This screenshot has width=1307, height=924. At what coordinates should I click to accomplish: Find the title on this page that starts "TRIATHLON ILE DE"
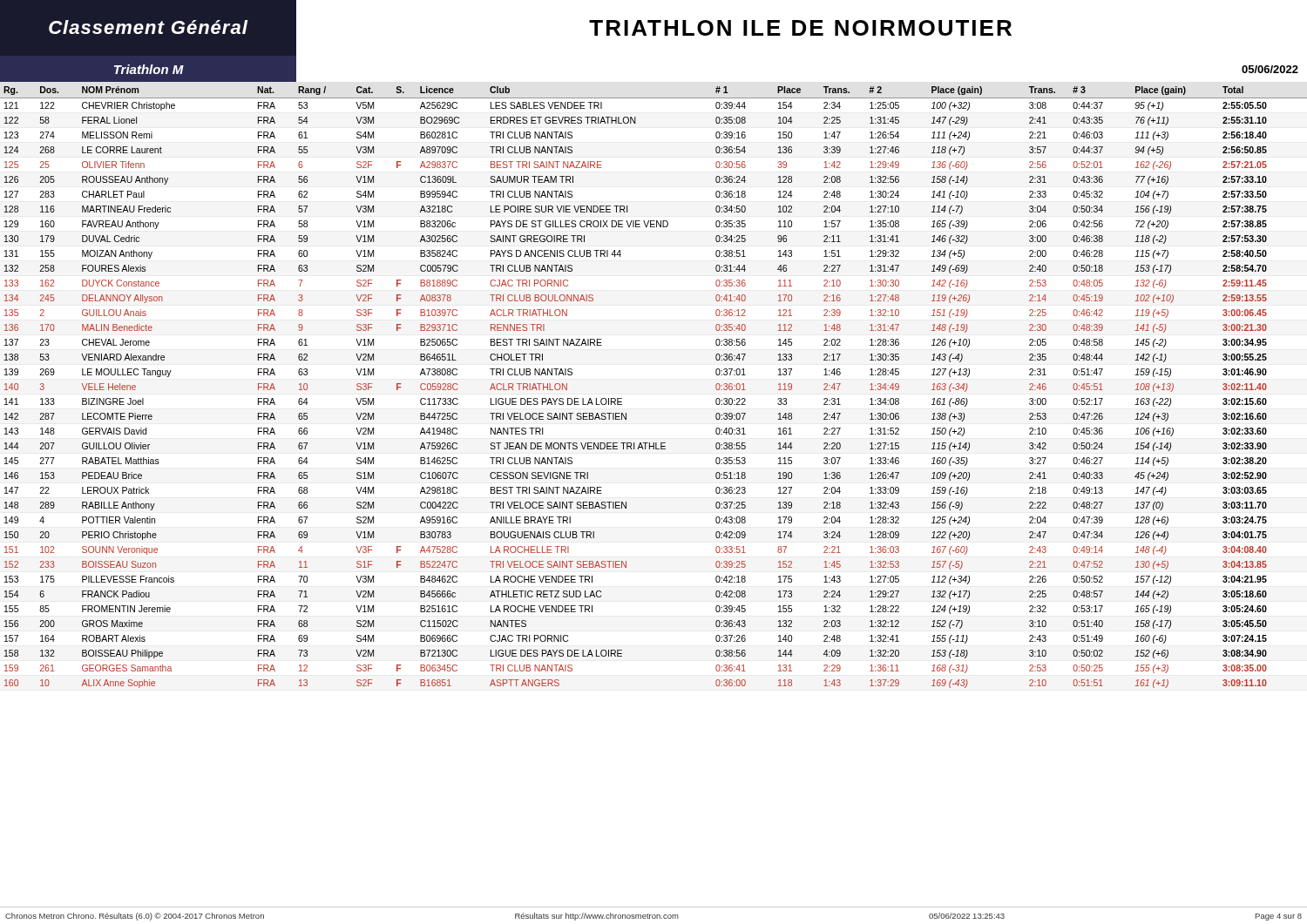click(x=802, y=28)
